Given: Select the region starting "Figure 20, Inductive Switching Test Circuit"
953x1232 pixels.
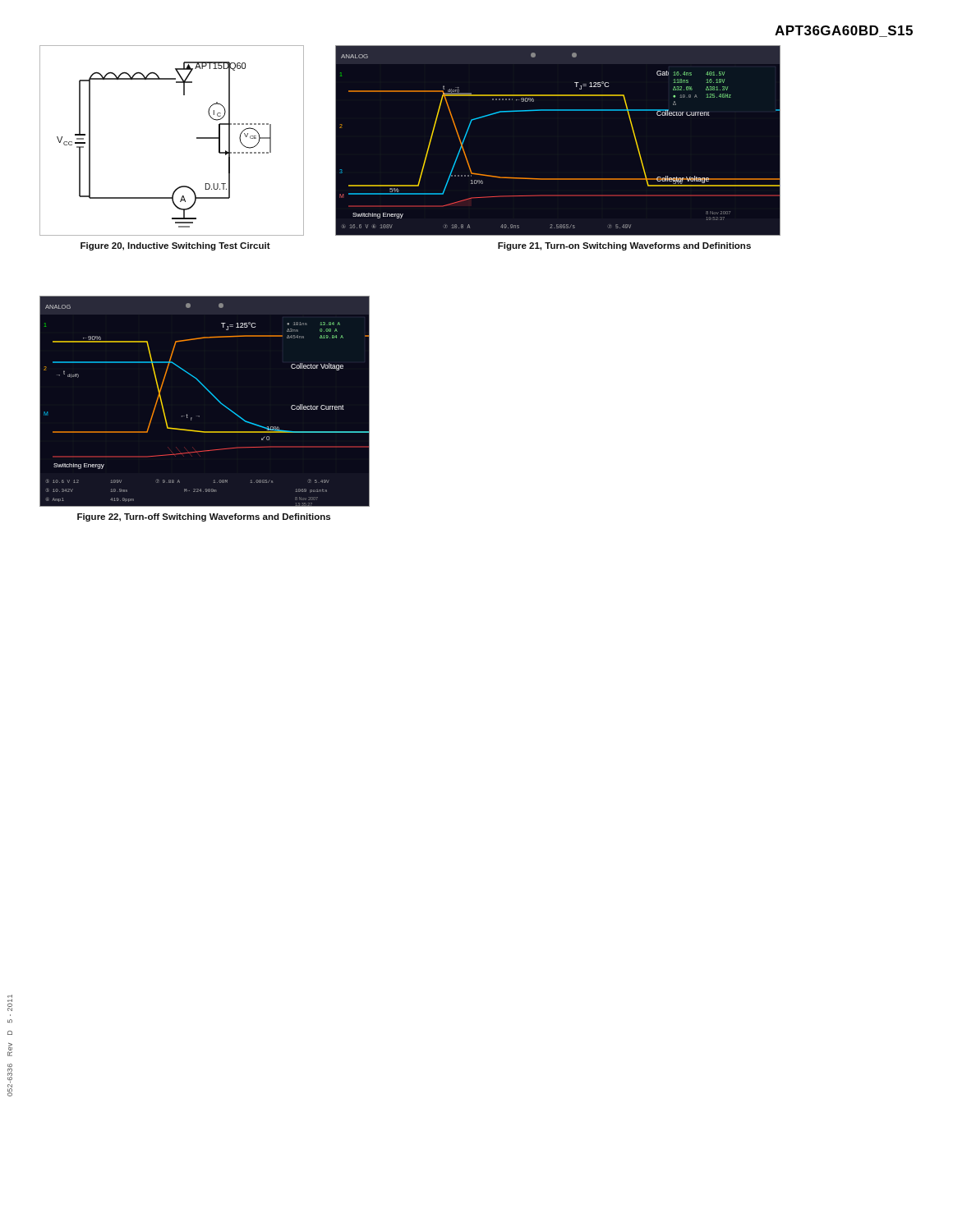Looking at the screenshot, I should pyautogui.click(x=175, y=246).
